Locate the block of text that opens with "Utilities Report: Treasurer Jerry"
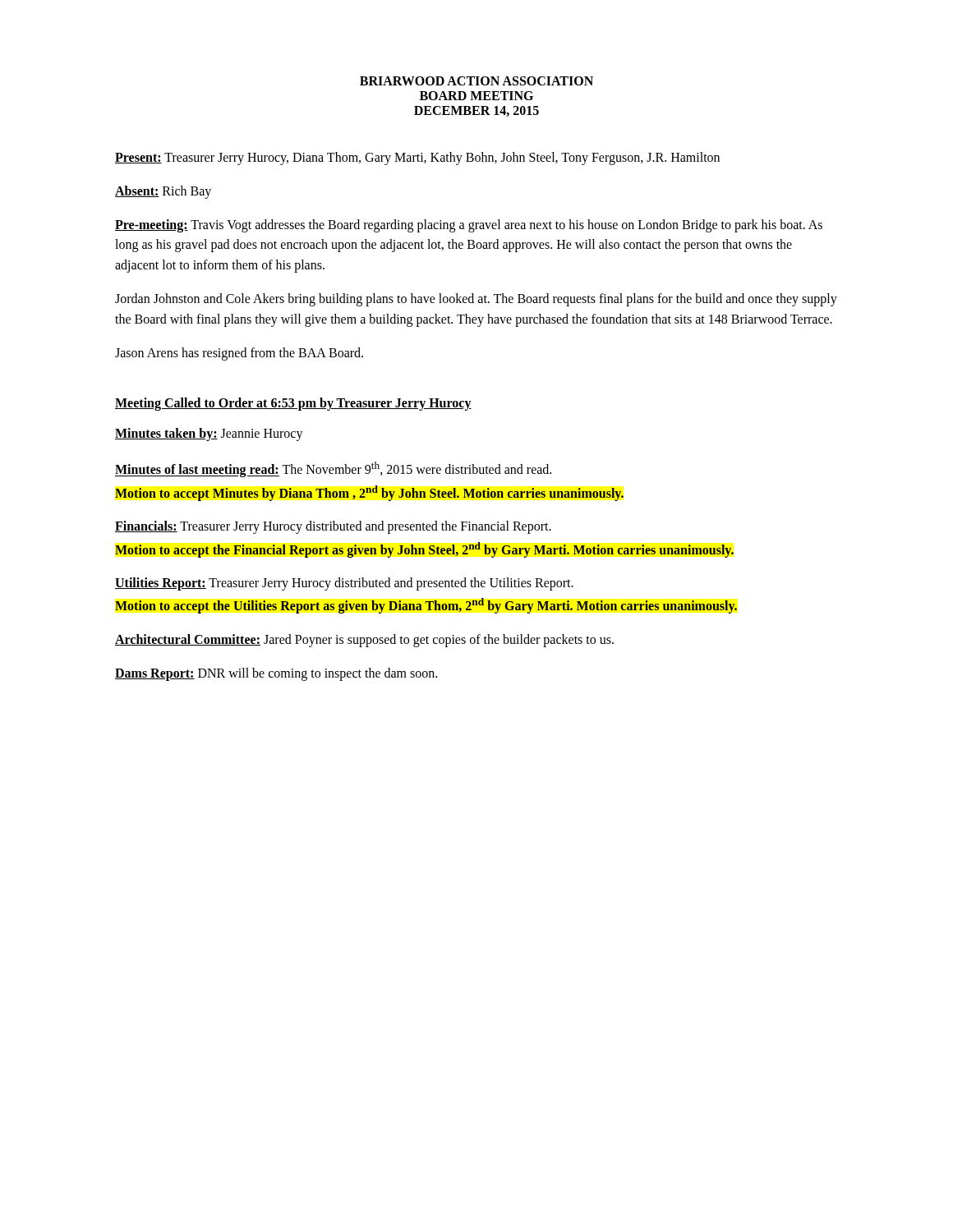Image resolution: width=953 pixels, height=1232 pixels. [426, 595]
